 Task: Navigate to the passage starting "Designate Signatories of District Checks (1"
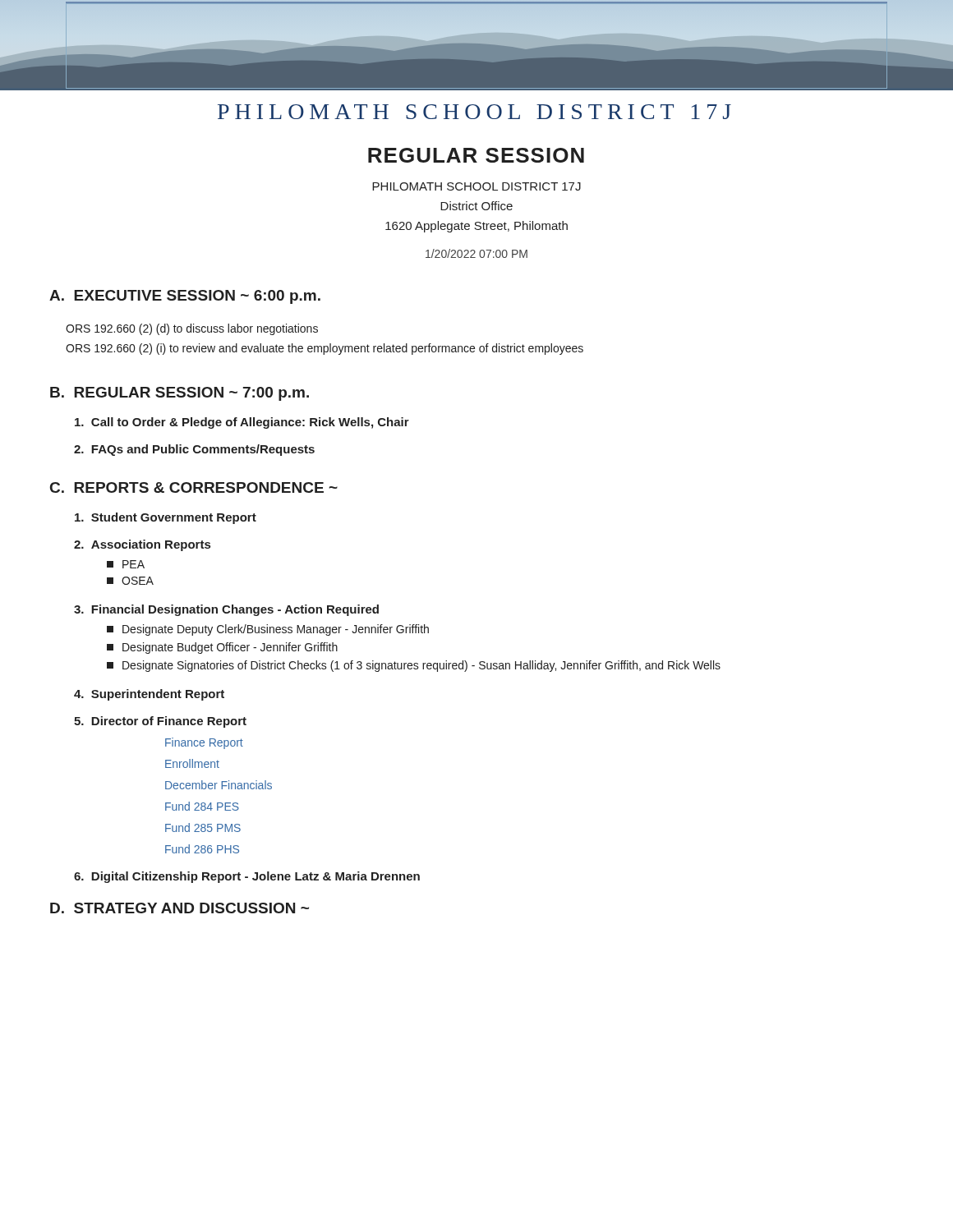[414, 665]
